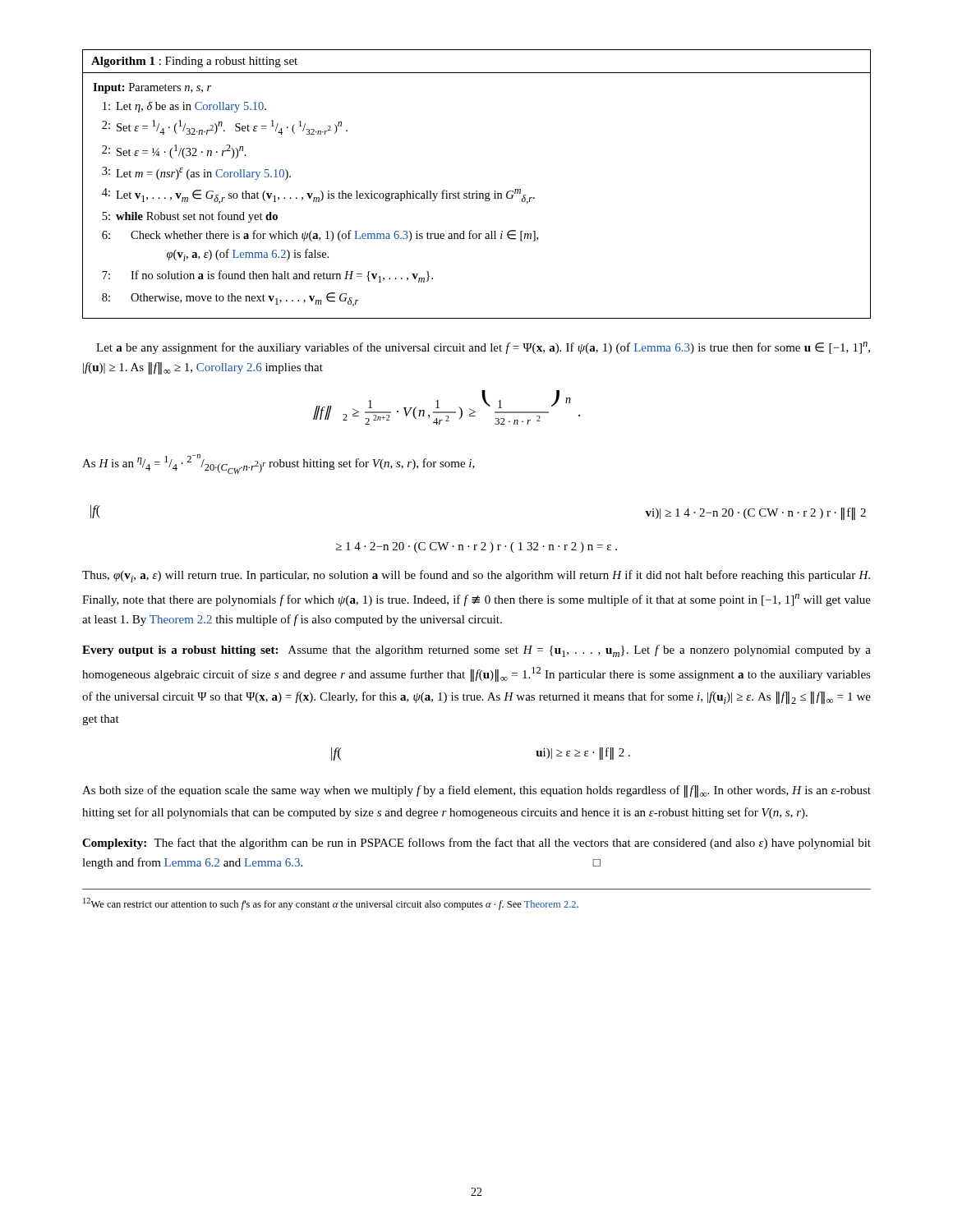
Task: Find the formula on this page that starts "|f(ui)| ≥ ε ≥ ε · ‖f‖ 2"
Action: (x=338, y=754)
